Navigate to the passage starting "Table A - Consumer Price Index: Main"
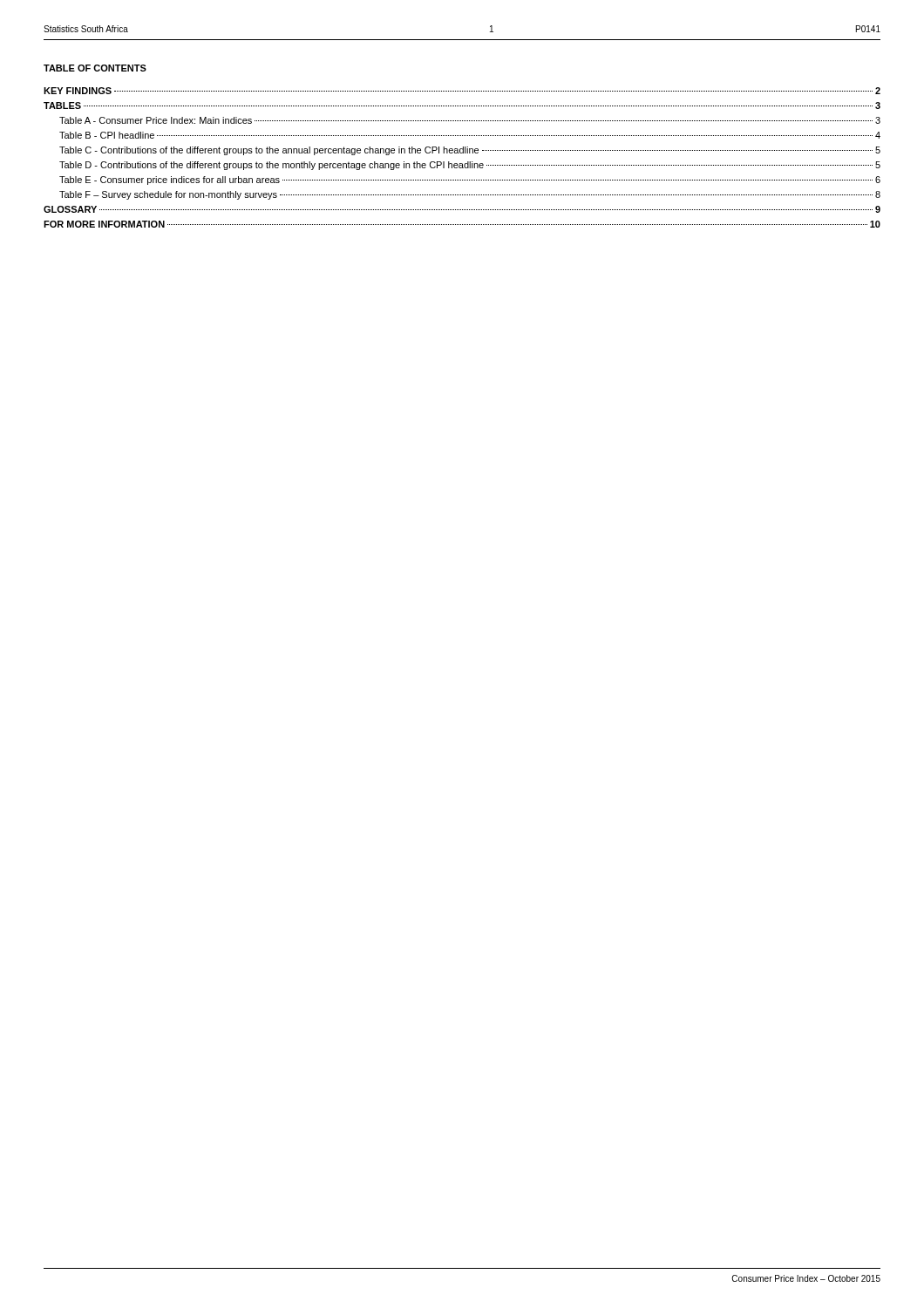The height and width of the screenshot is (1308, 924). (x=470, y=120)
